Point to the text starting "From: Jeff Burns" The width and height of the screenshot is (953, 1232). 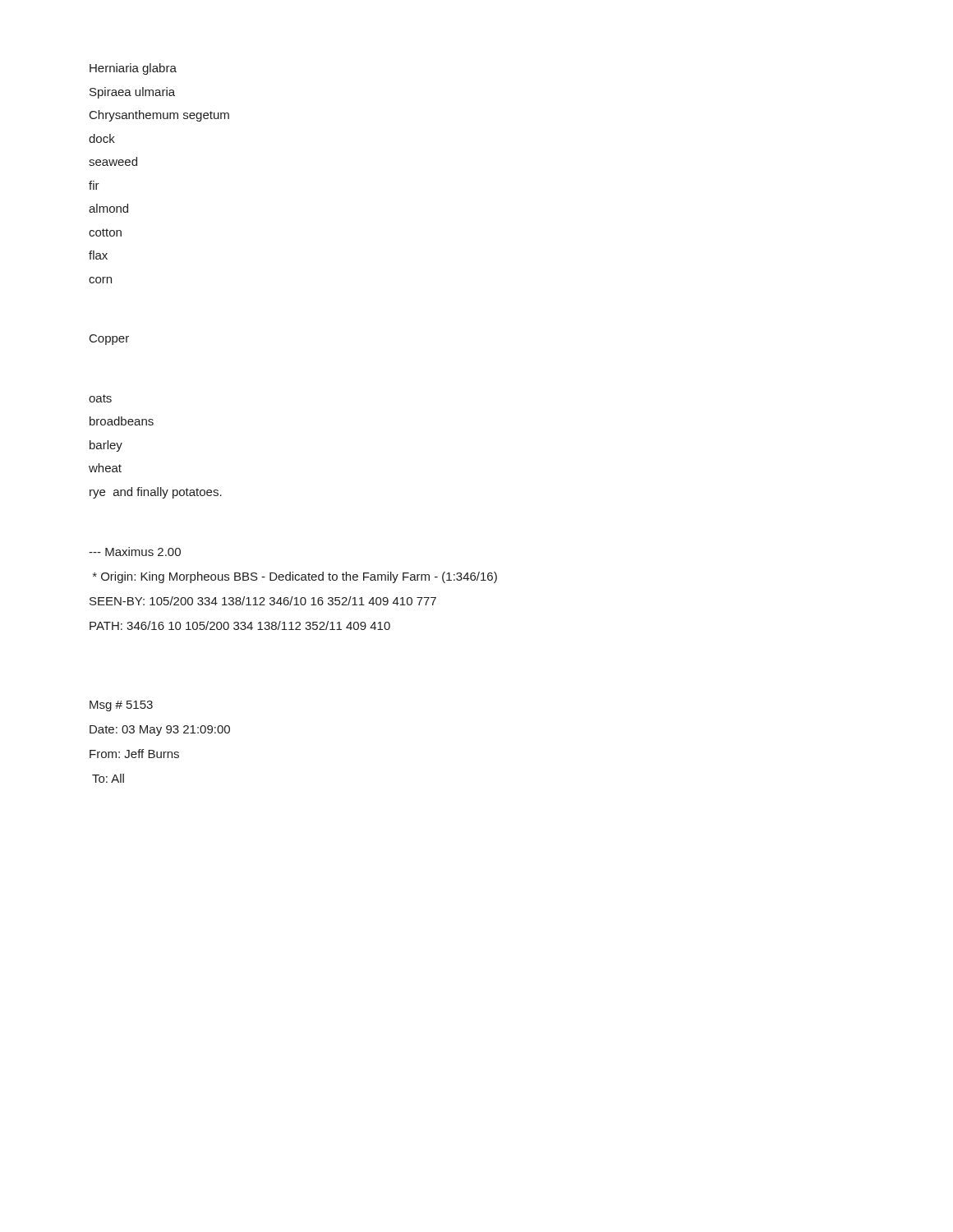click(x=134, y=754)
